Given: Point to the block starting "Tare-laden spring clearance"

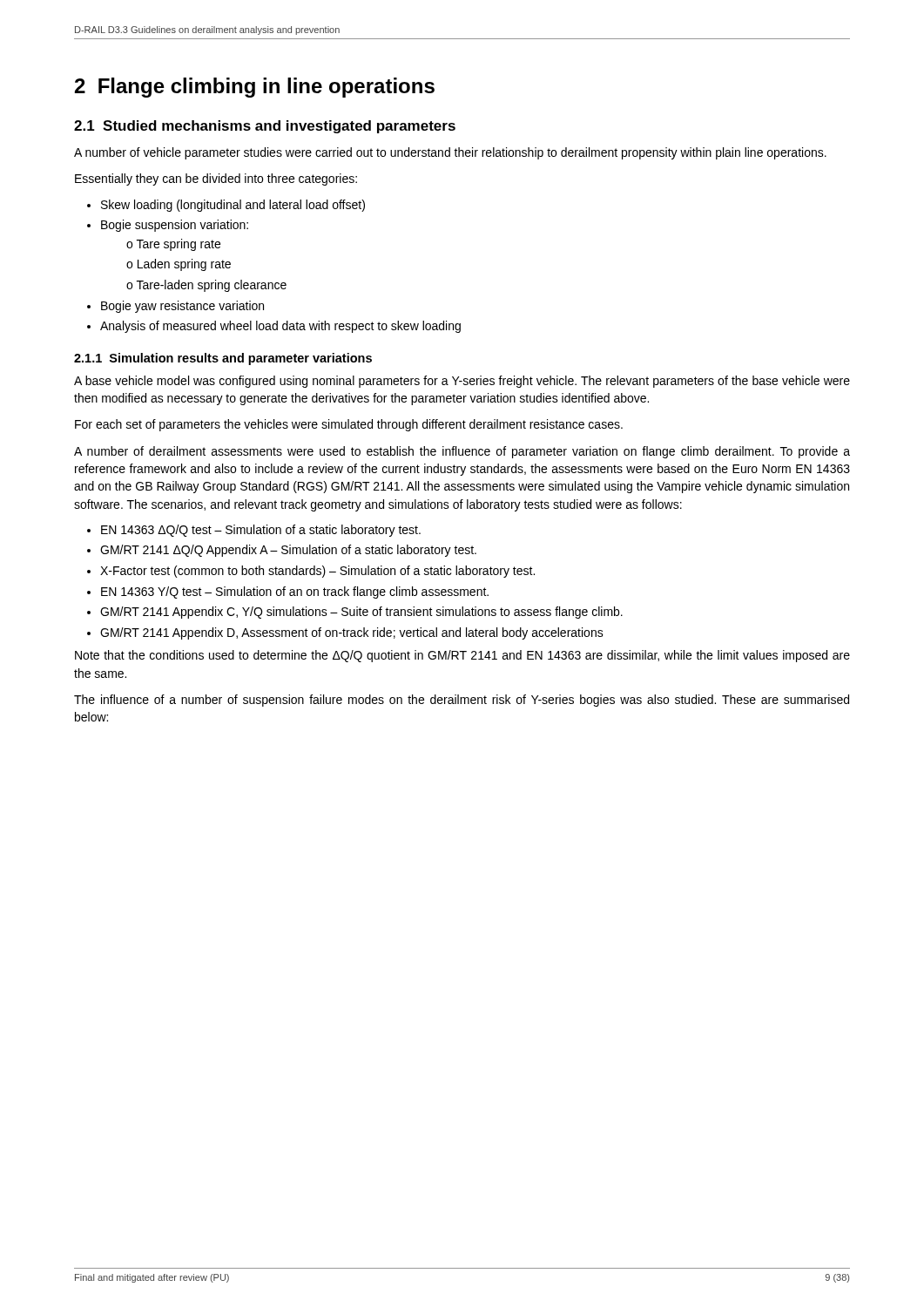Looking at the screenshot, I should pos(211,285).
